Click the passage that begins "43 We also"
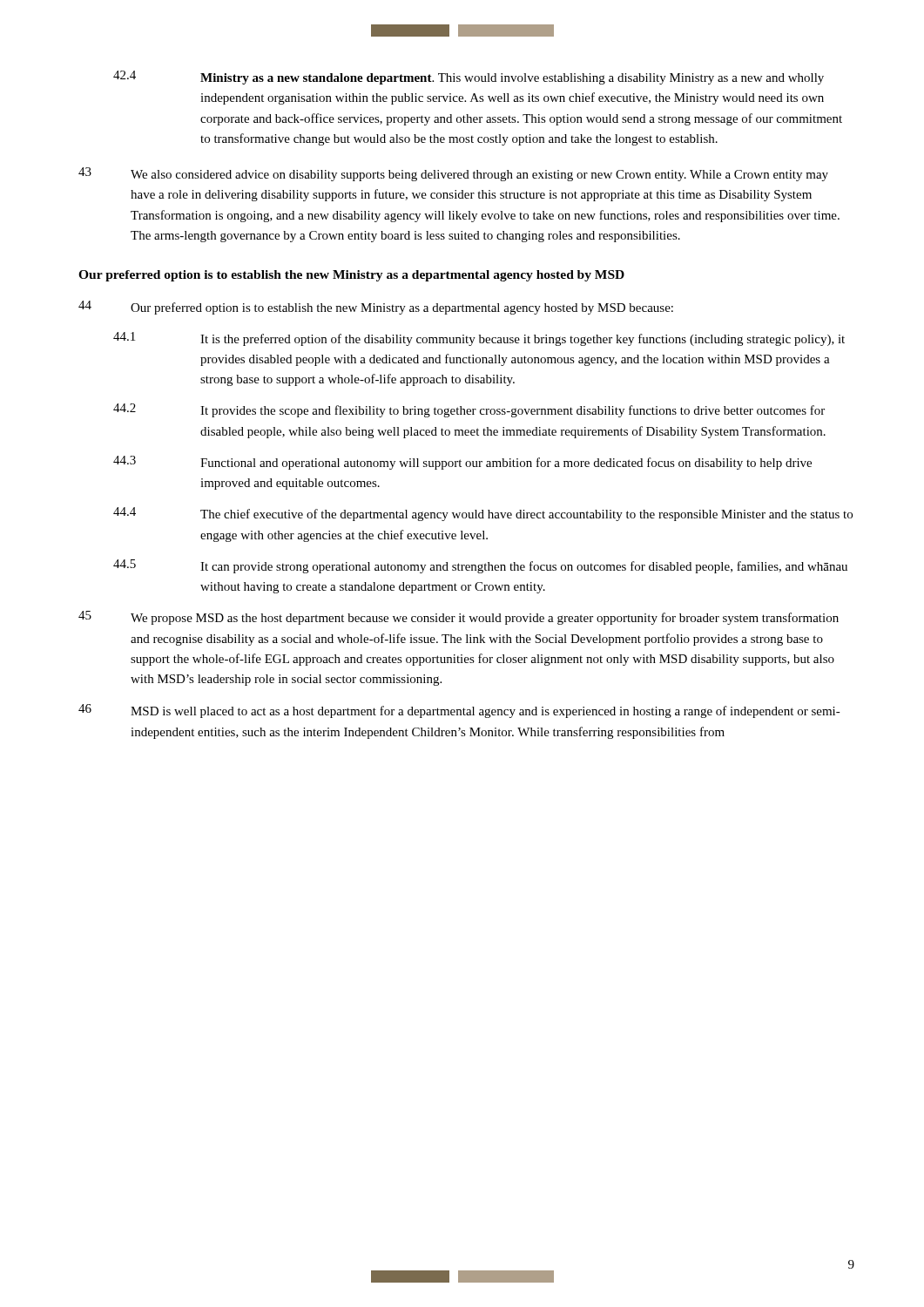Viewport: 924px width, 1307px height. tap(466, 205)
